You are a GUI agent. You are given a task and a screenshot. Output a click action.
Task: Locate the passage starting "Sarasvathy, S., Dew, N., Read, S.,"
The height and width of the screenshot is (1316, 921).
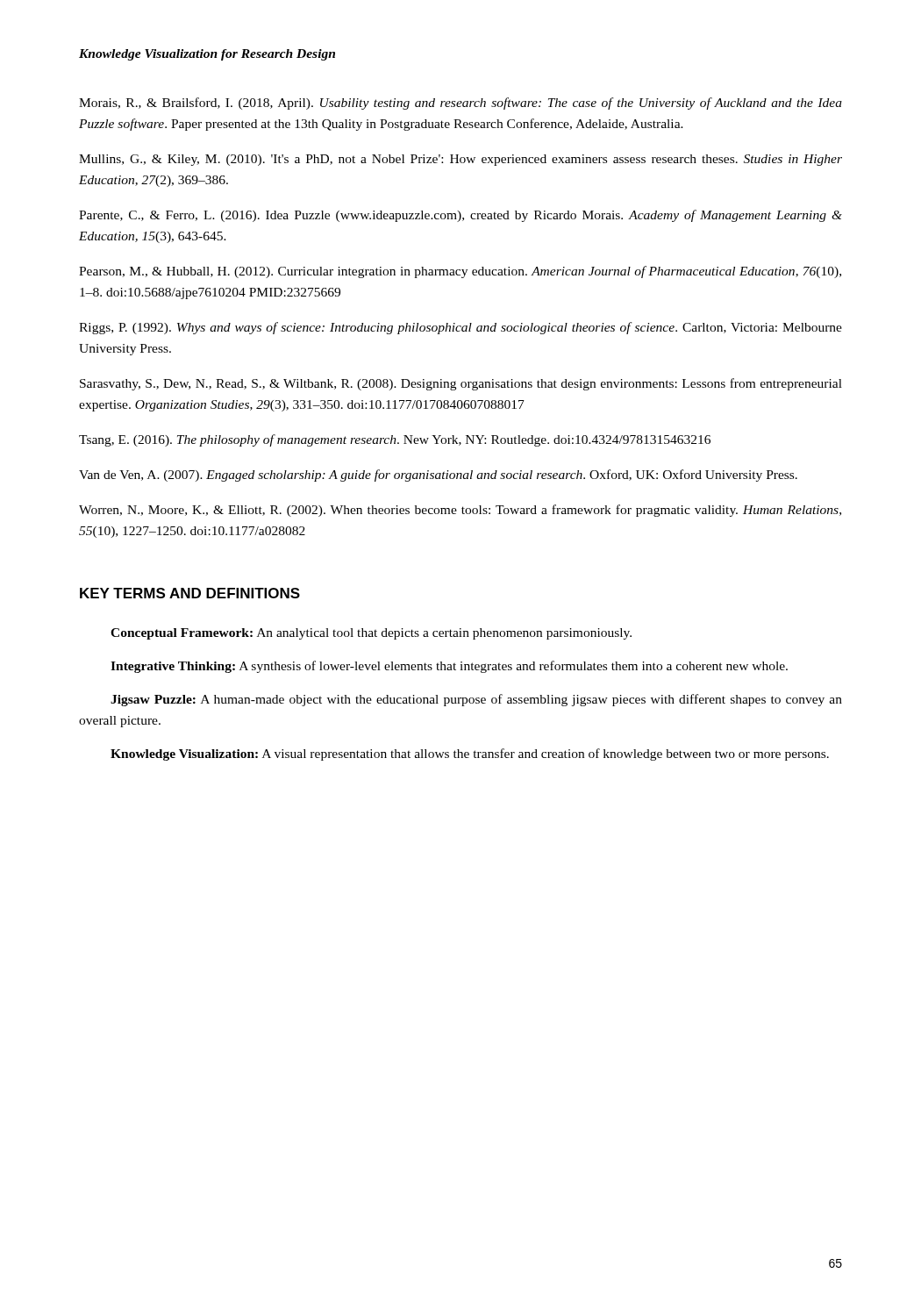click(460, 394)
